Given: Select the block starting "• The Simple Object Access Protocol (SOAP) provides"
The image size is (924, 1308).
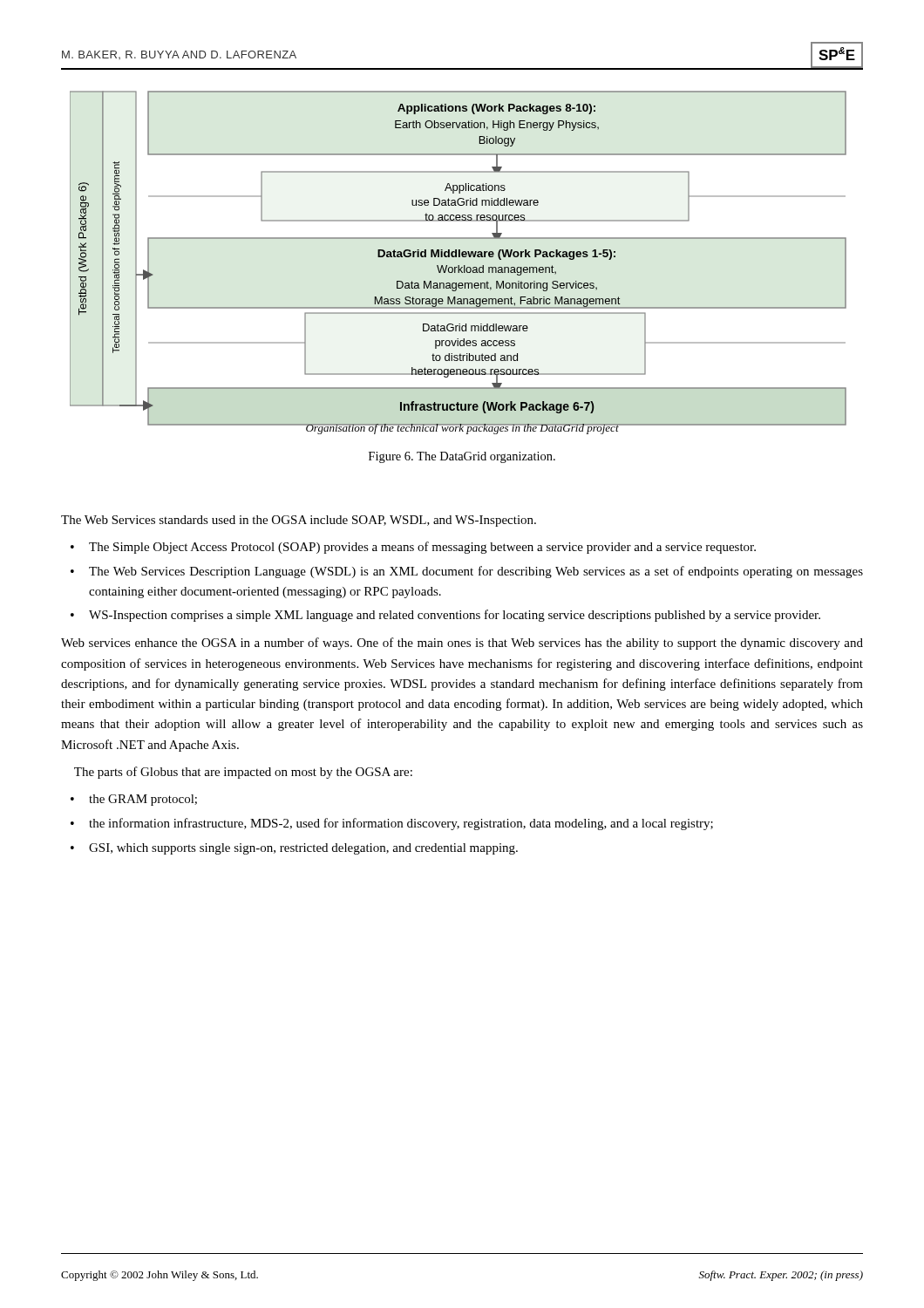Looking at the screenshot, I should pyautogui.click(x=466, y=548).
